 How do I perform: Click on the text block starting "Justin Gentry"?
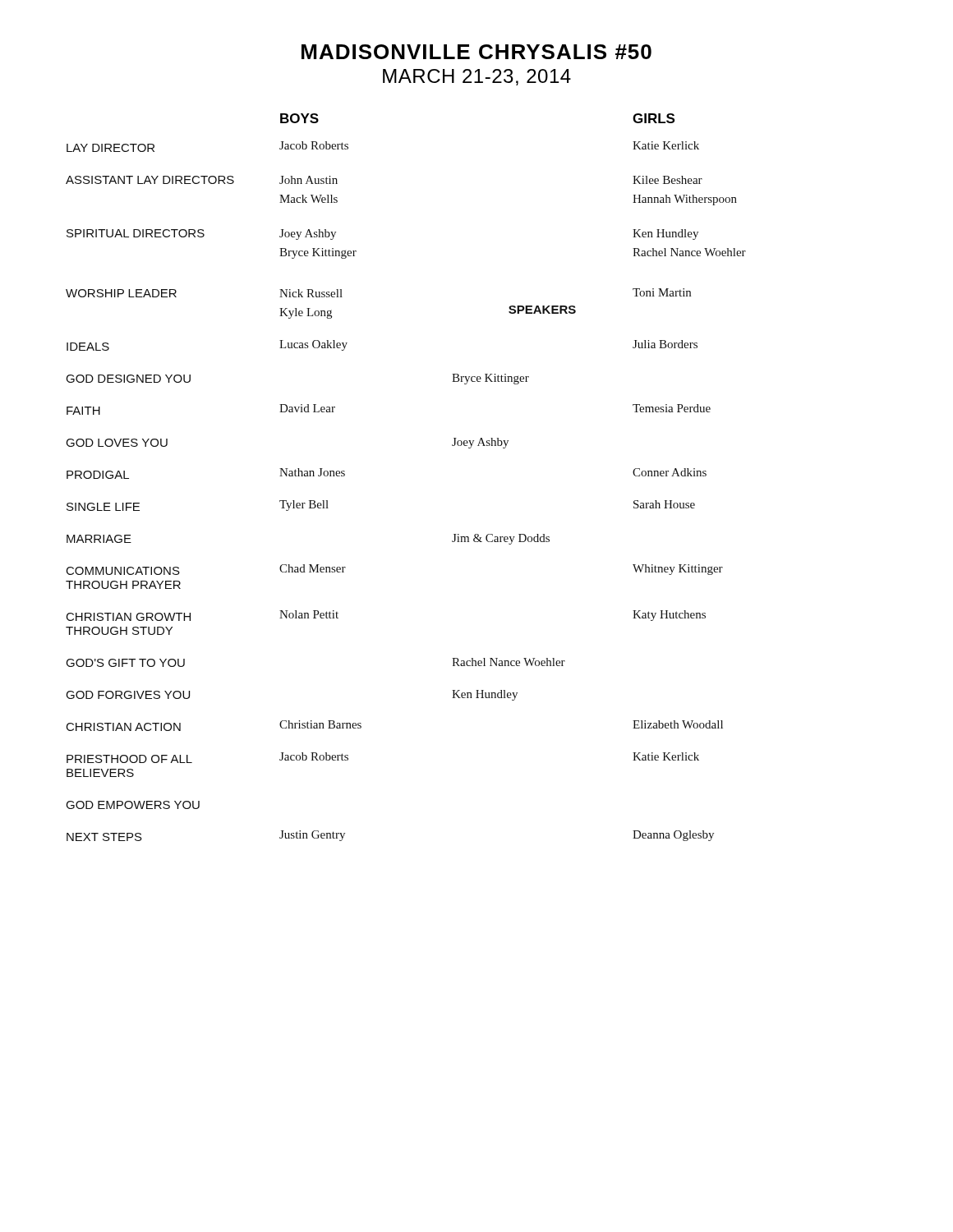pos(312,834)
